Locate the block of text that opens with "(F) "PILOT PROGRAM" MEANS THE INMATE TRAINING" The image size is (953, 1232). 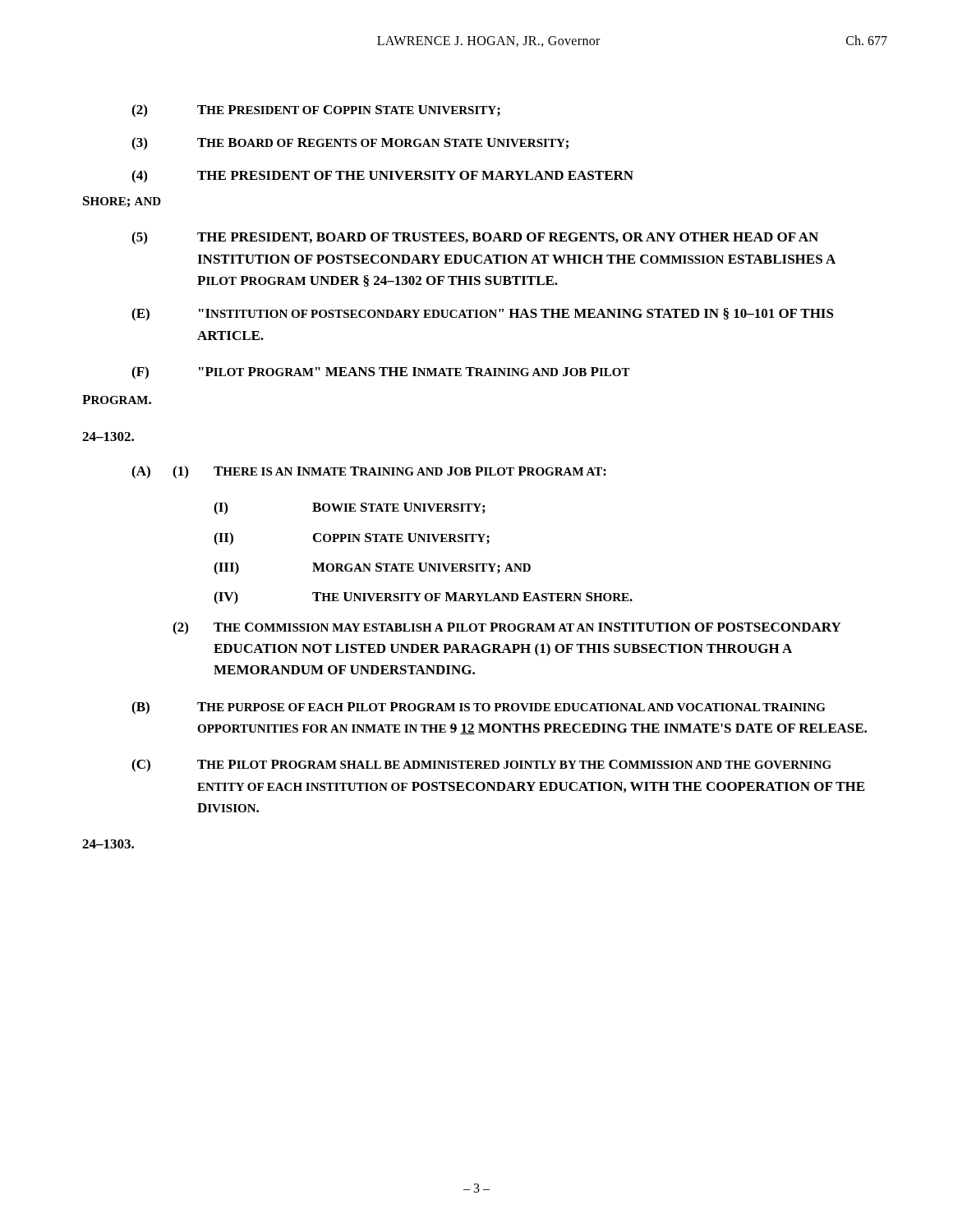[356, 372]
